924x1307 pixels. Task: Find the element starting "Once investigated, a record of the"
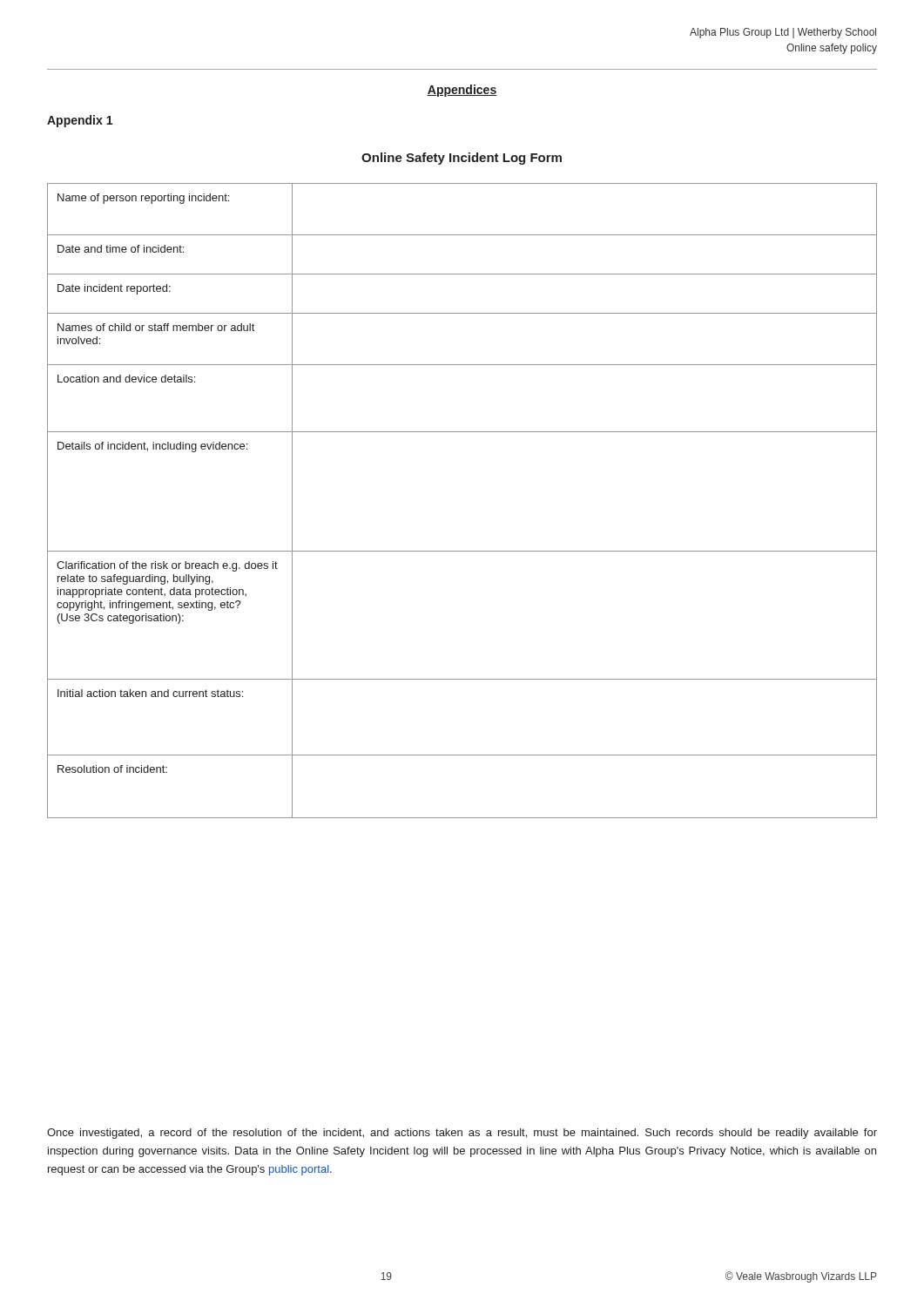coord(462,1150)
